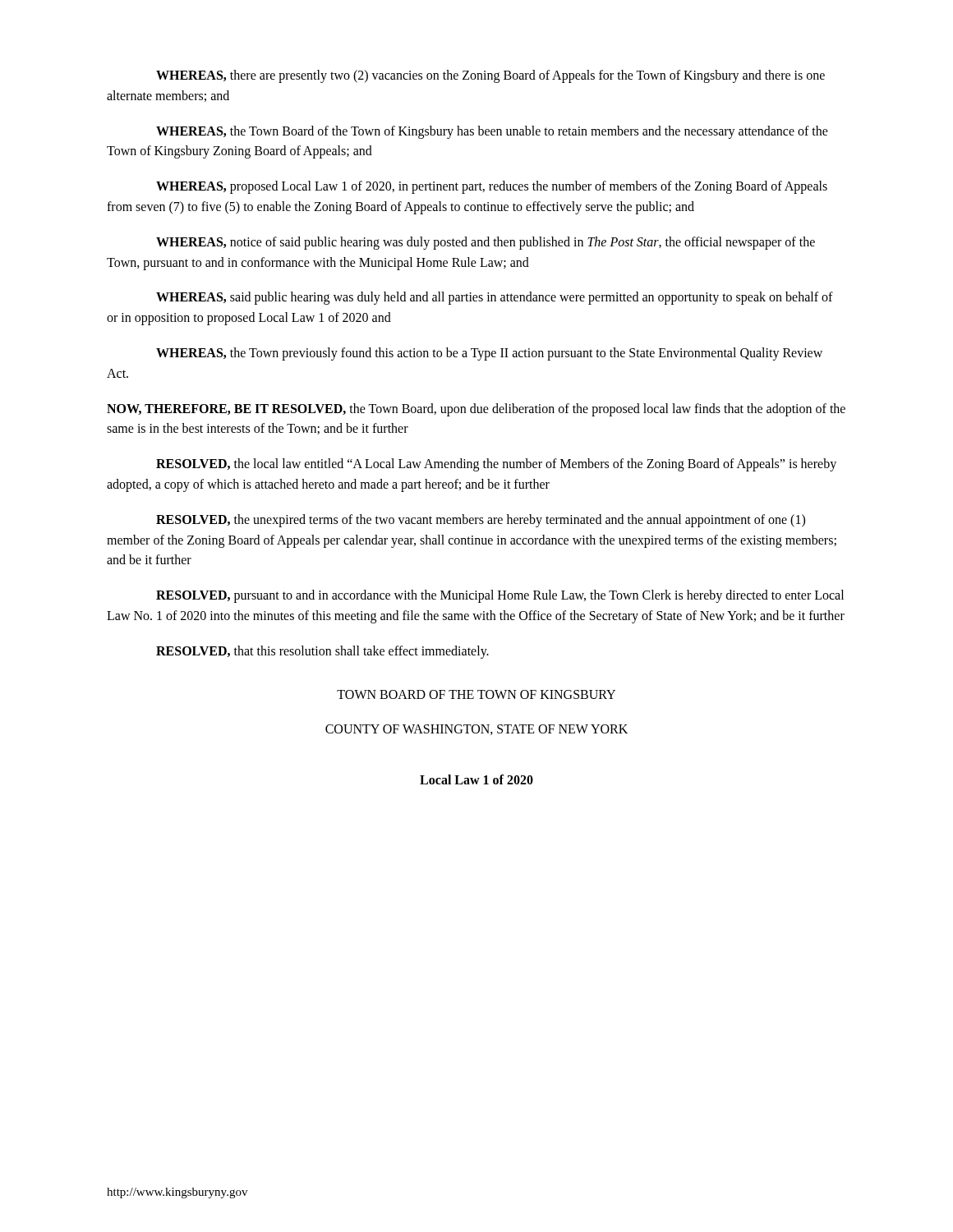Viewport: 953px width, 1232px height.
Task: Select the block starting "COUNTY OF WASHINGTON, STATE"
Action: pyautogui.click(x=476, y=729)
